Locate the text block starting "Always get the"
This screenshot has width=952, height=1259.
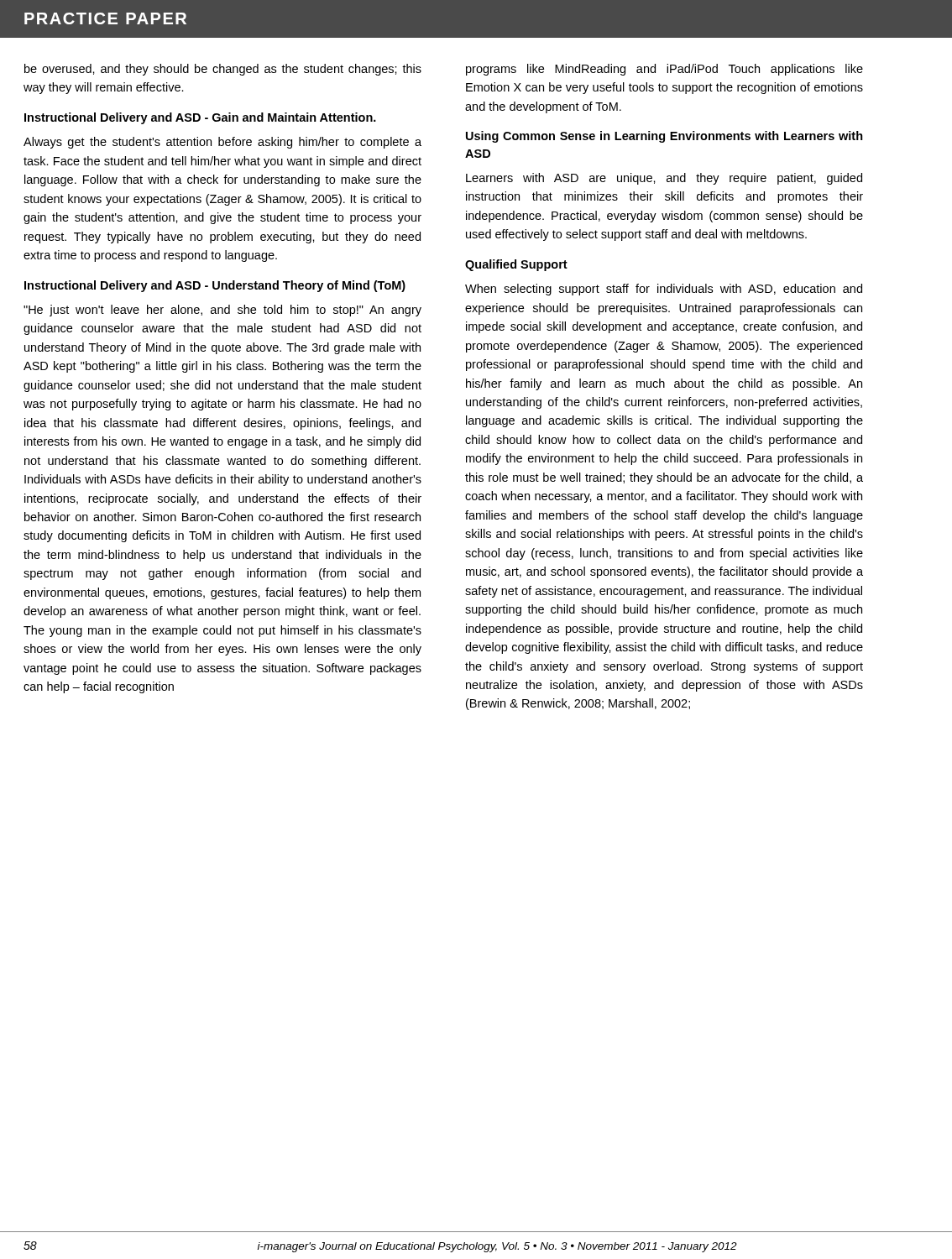222,199
